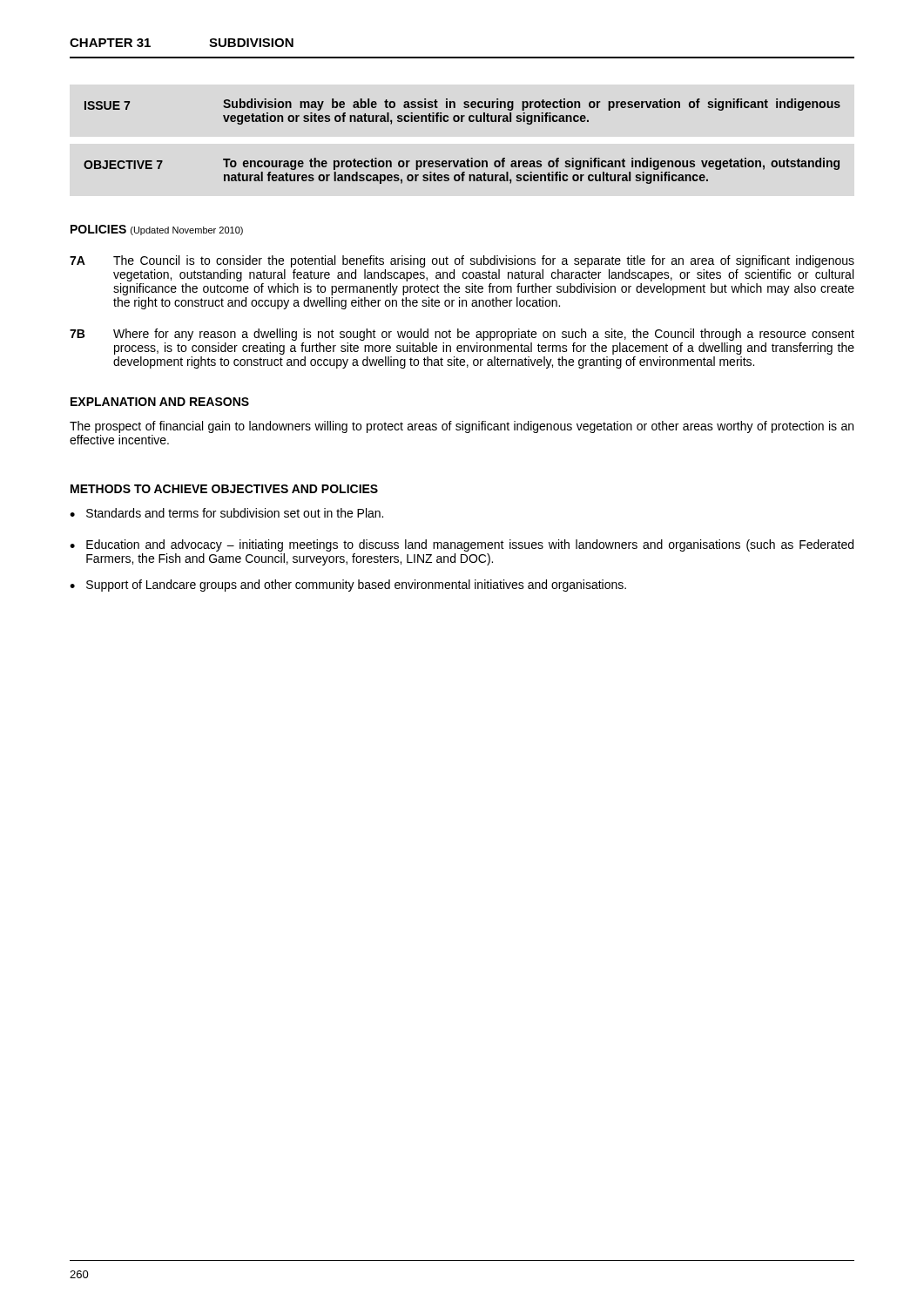The height and width of the screenshot is (1307, 924).
Task: Click on the text starting "7B Where for any reason a"
Action: coord(462,348)
